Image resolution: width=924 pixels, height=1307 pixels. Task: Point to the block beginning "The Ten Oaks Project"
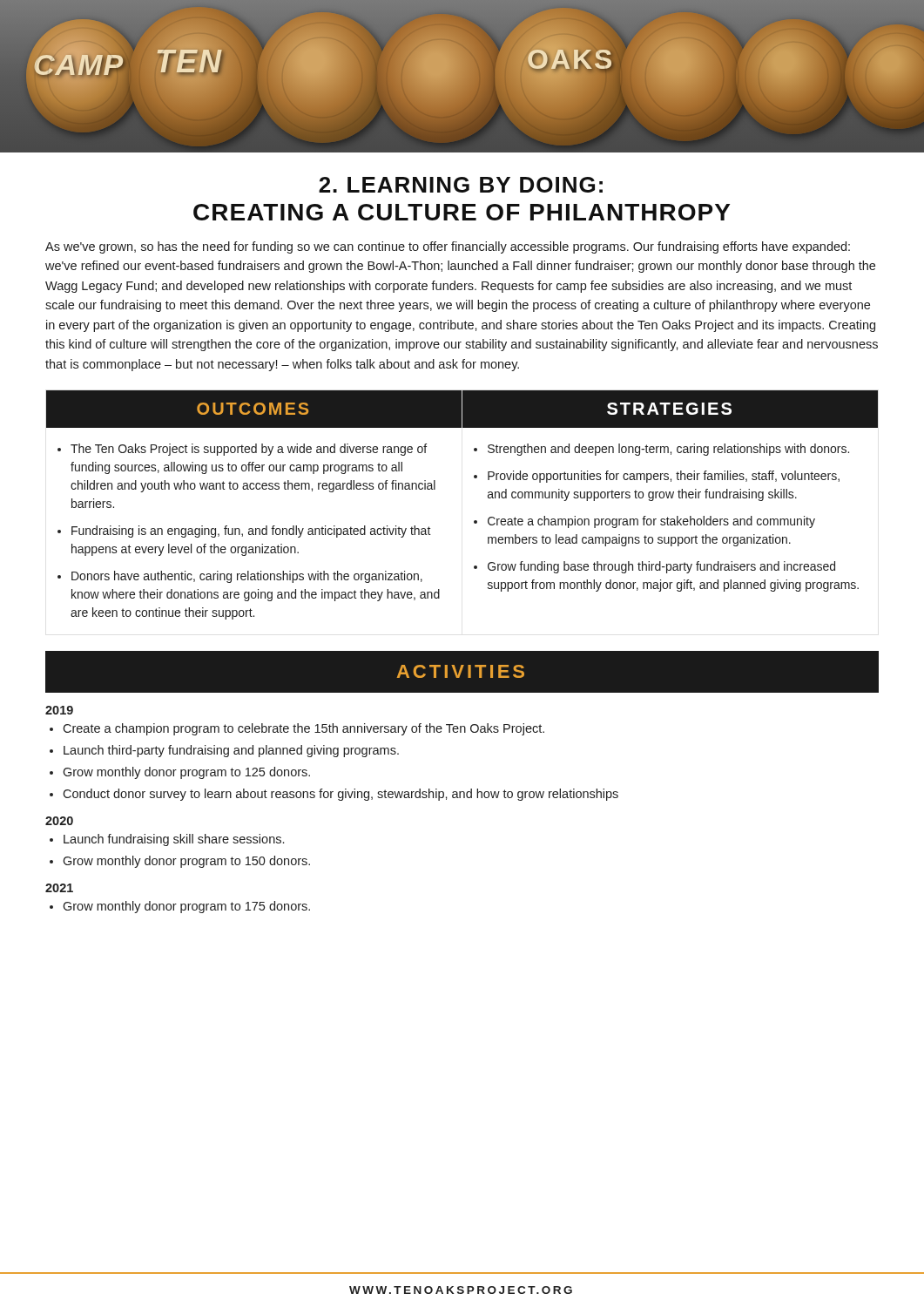[x=253, y=476]
